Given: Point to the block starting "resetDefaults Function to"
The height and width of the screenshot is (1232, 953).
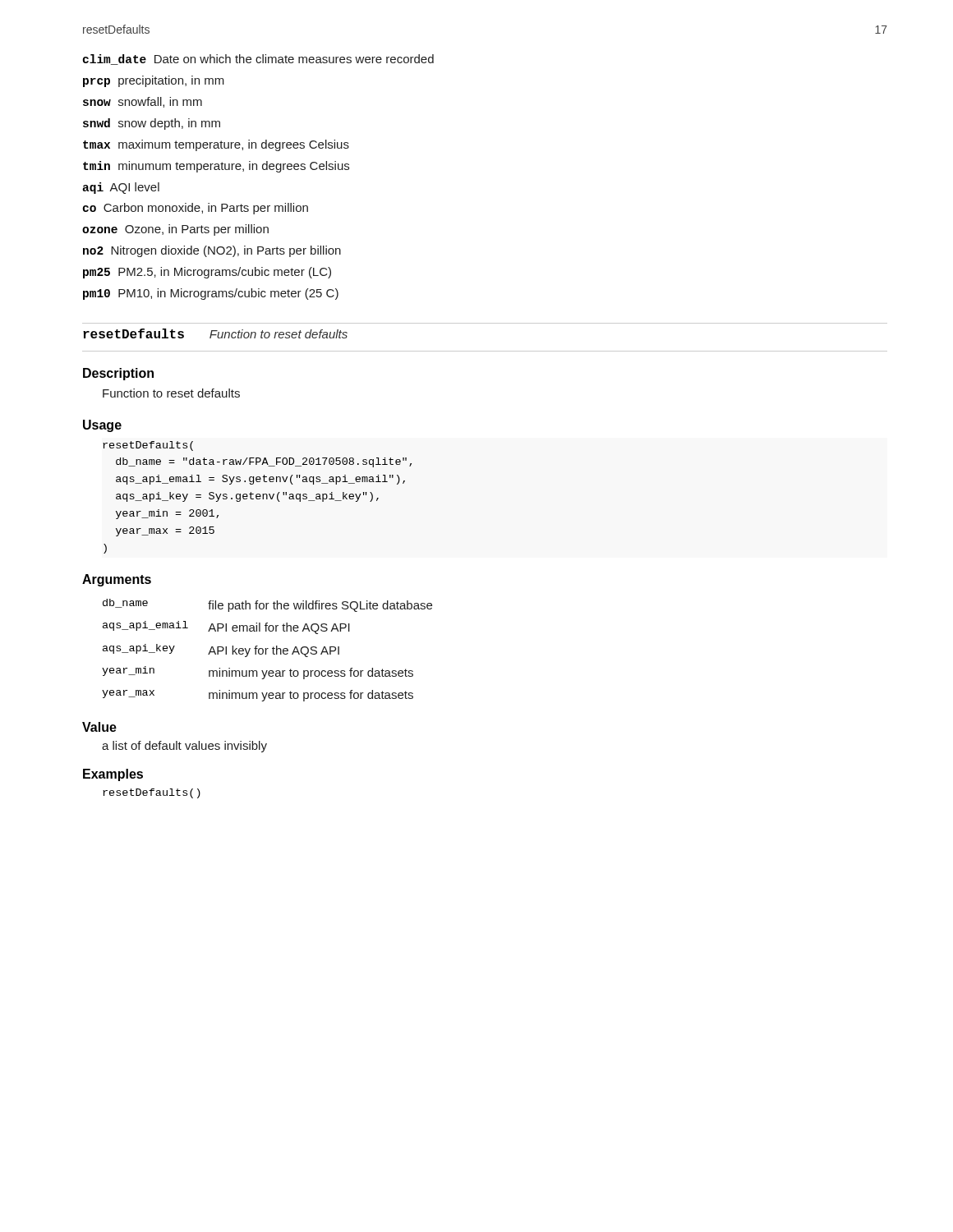Looking at the screenshot, I should pos(215,335).
